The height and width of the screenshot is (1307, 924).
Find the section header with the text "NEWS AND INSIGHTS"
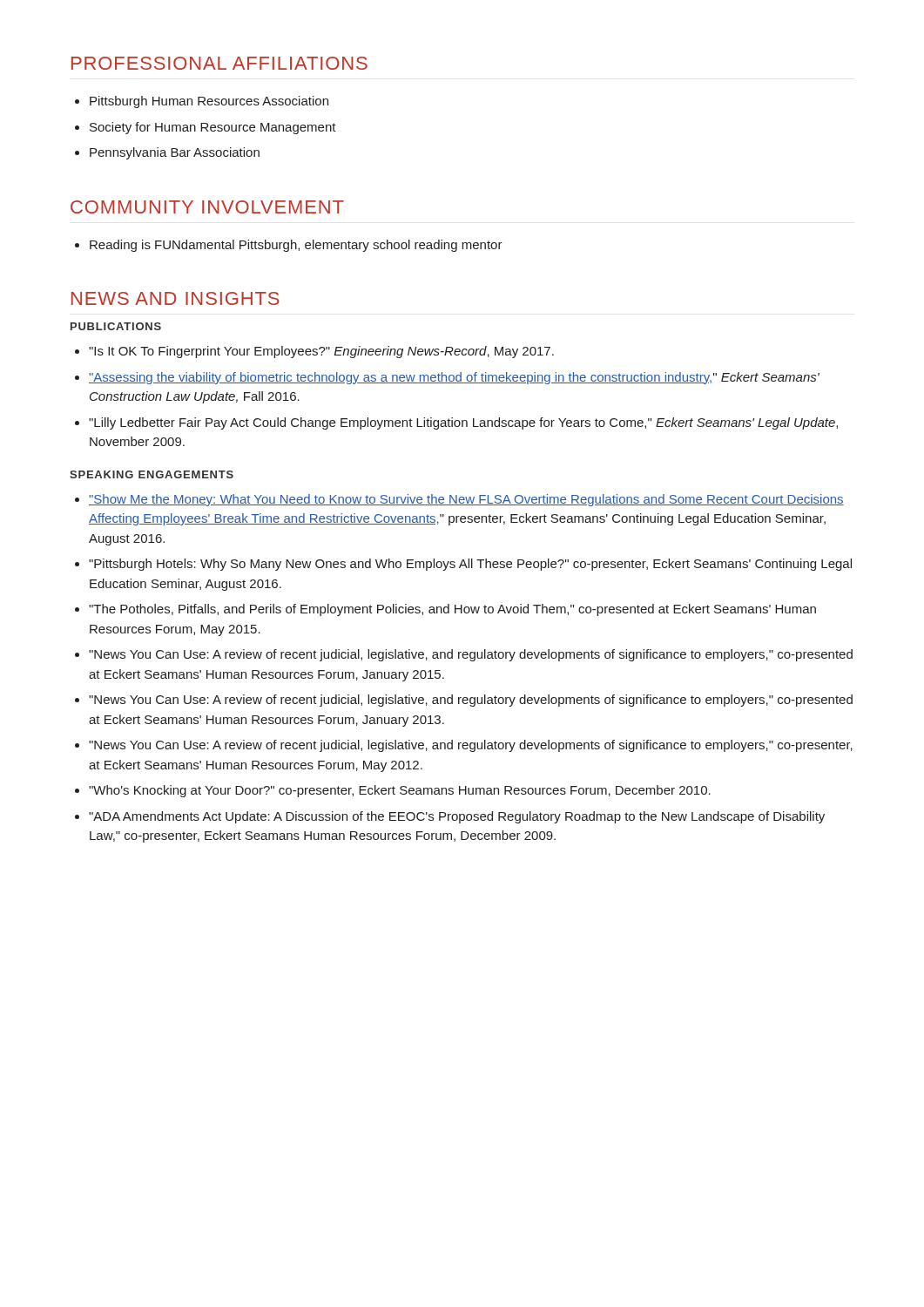point(175,298)
